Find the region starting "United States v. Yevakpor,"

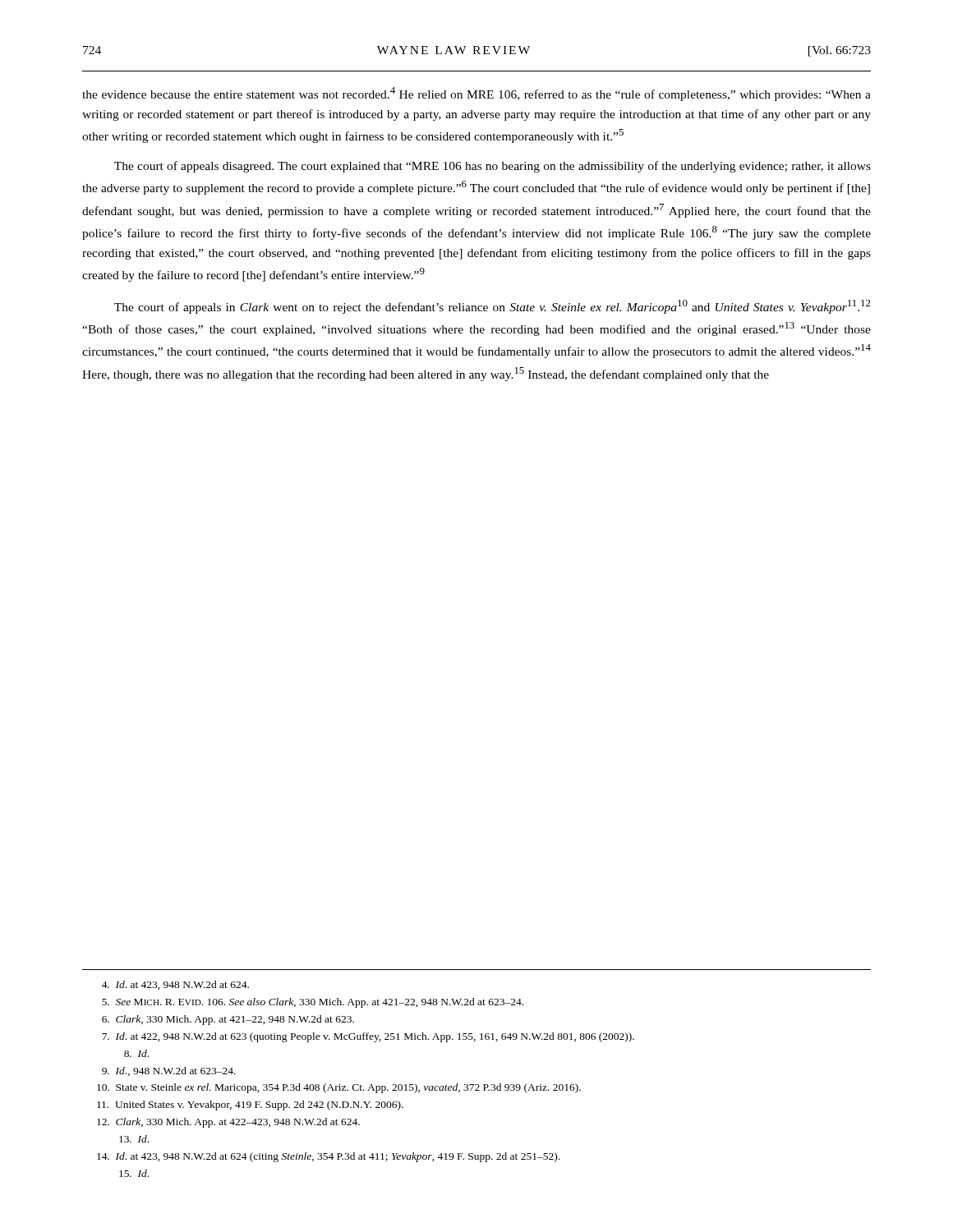tap(250, 1106)
